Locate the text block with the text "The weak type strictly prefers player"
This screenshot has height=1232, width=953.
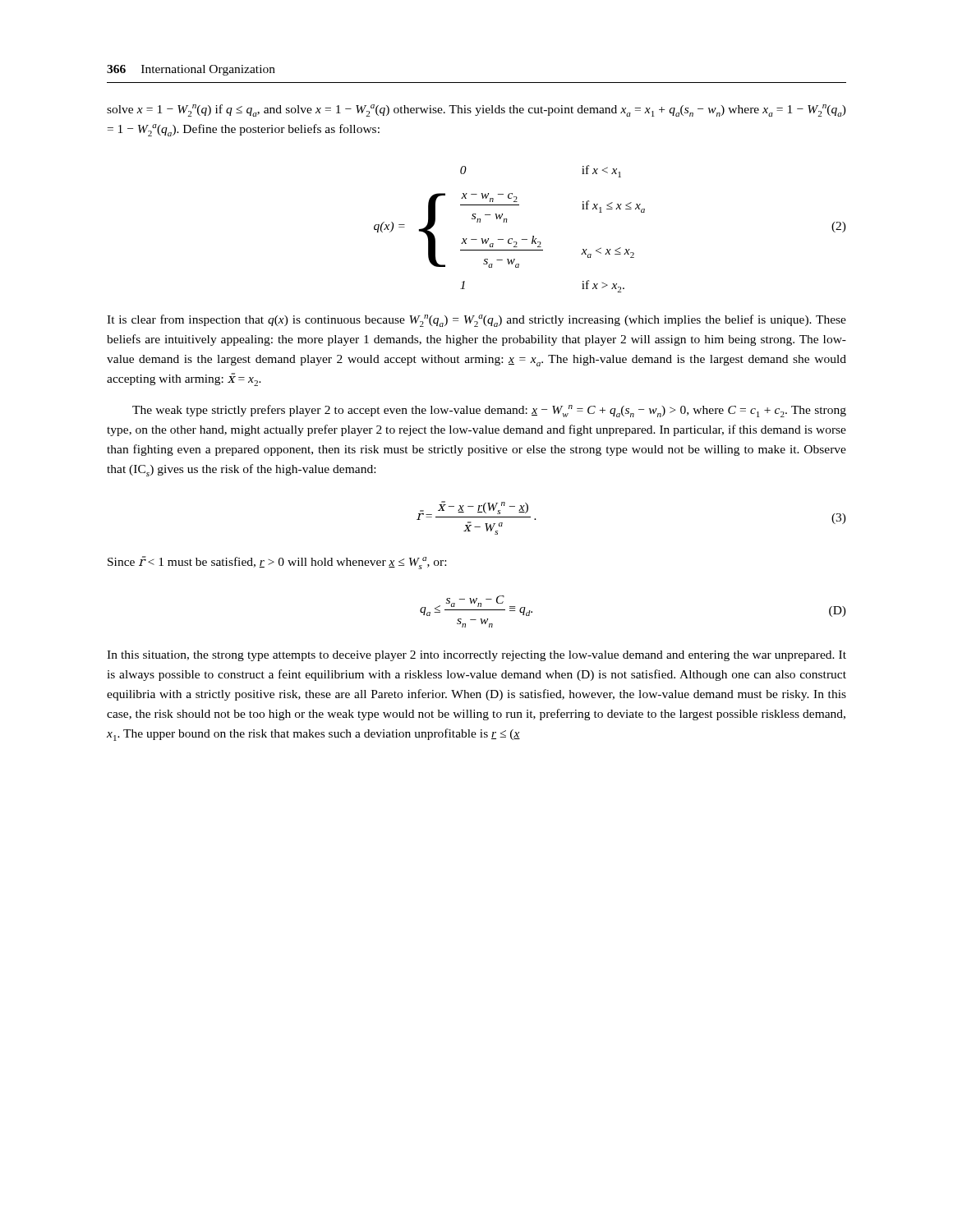(476, 440)
